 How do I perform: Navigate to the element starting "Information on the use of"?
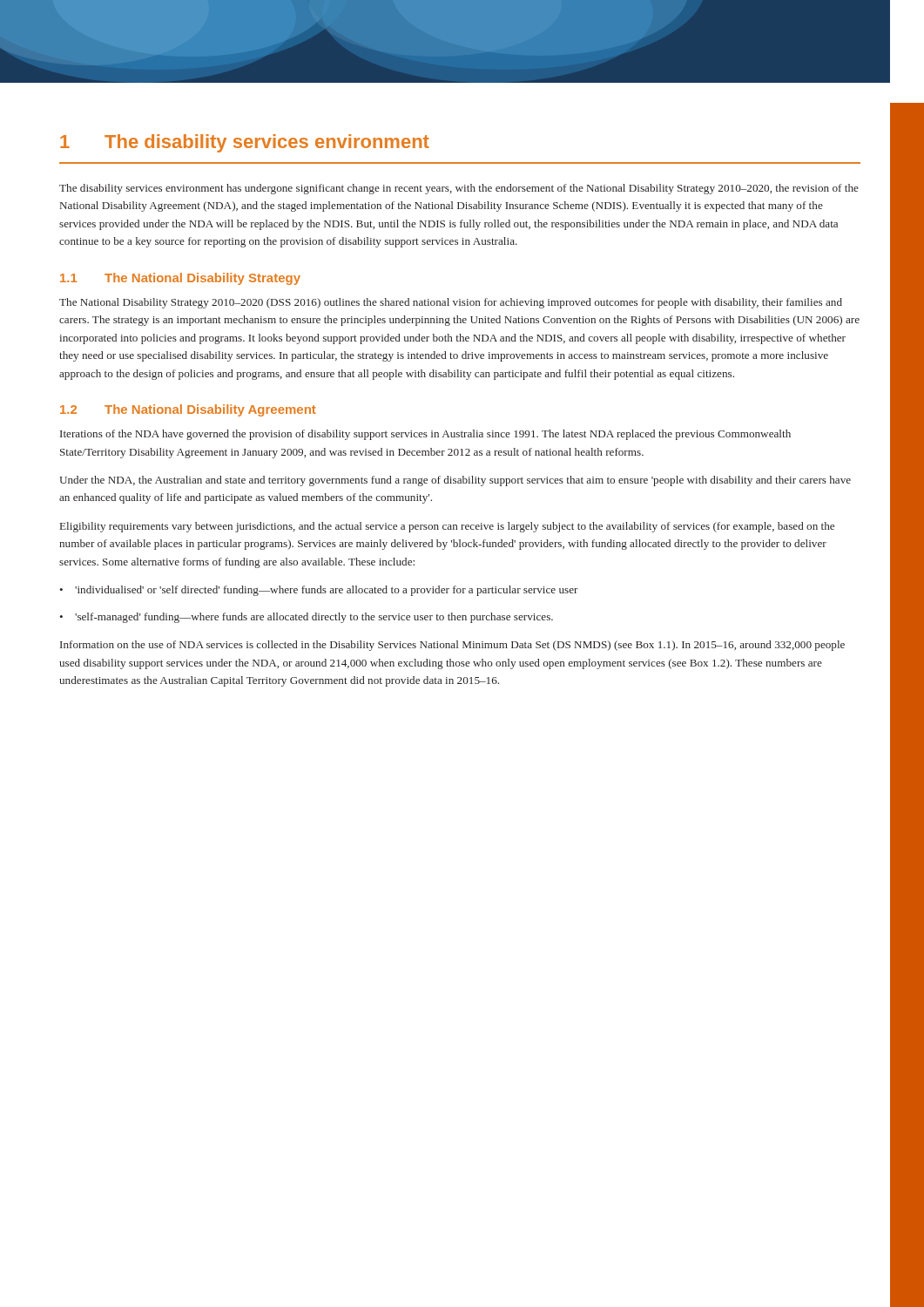point(452,662)
